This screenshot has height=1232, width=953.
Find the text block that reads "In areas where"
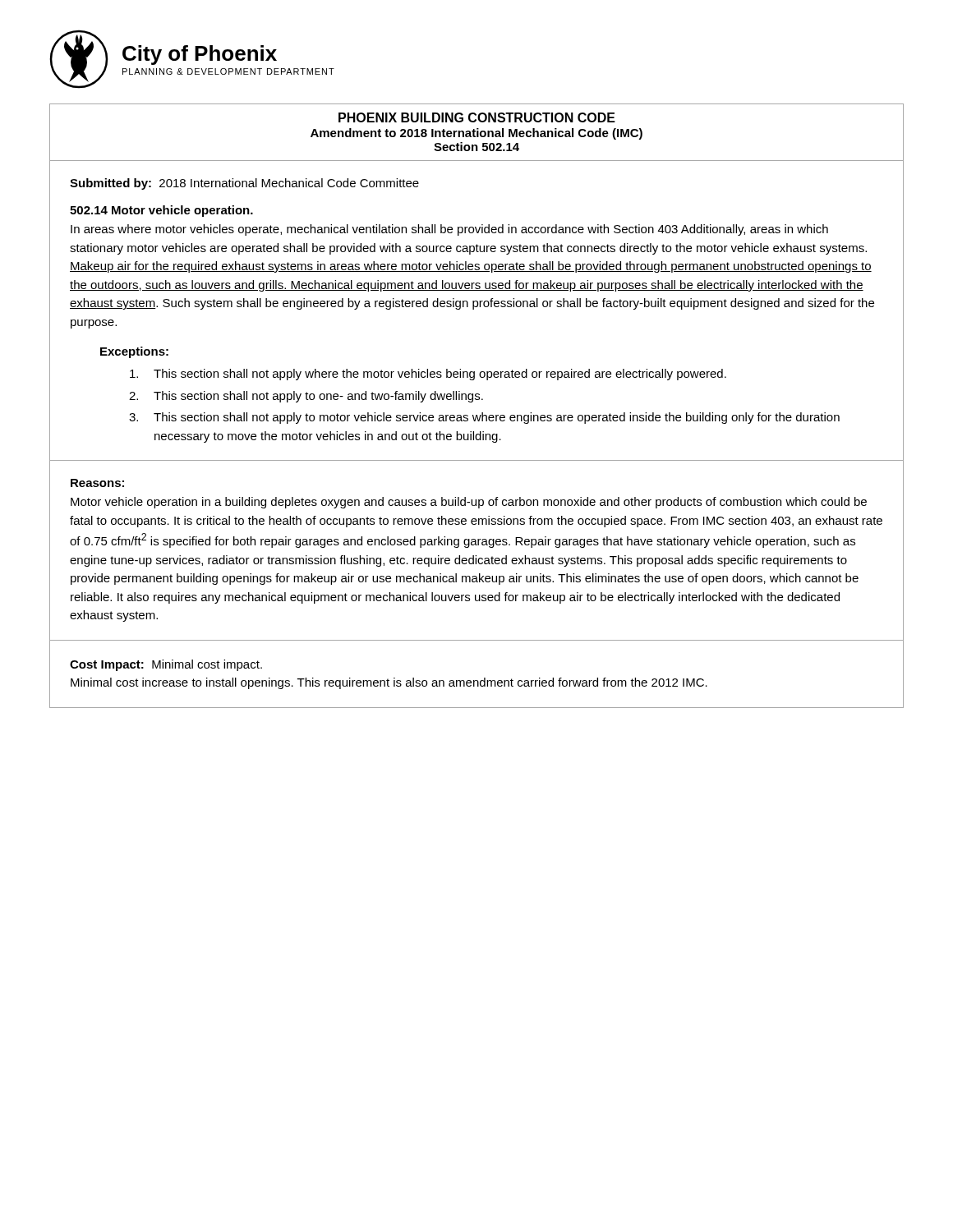(x=472, y=275)
